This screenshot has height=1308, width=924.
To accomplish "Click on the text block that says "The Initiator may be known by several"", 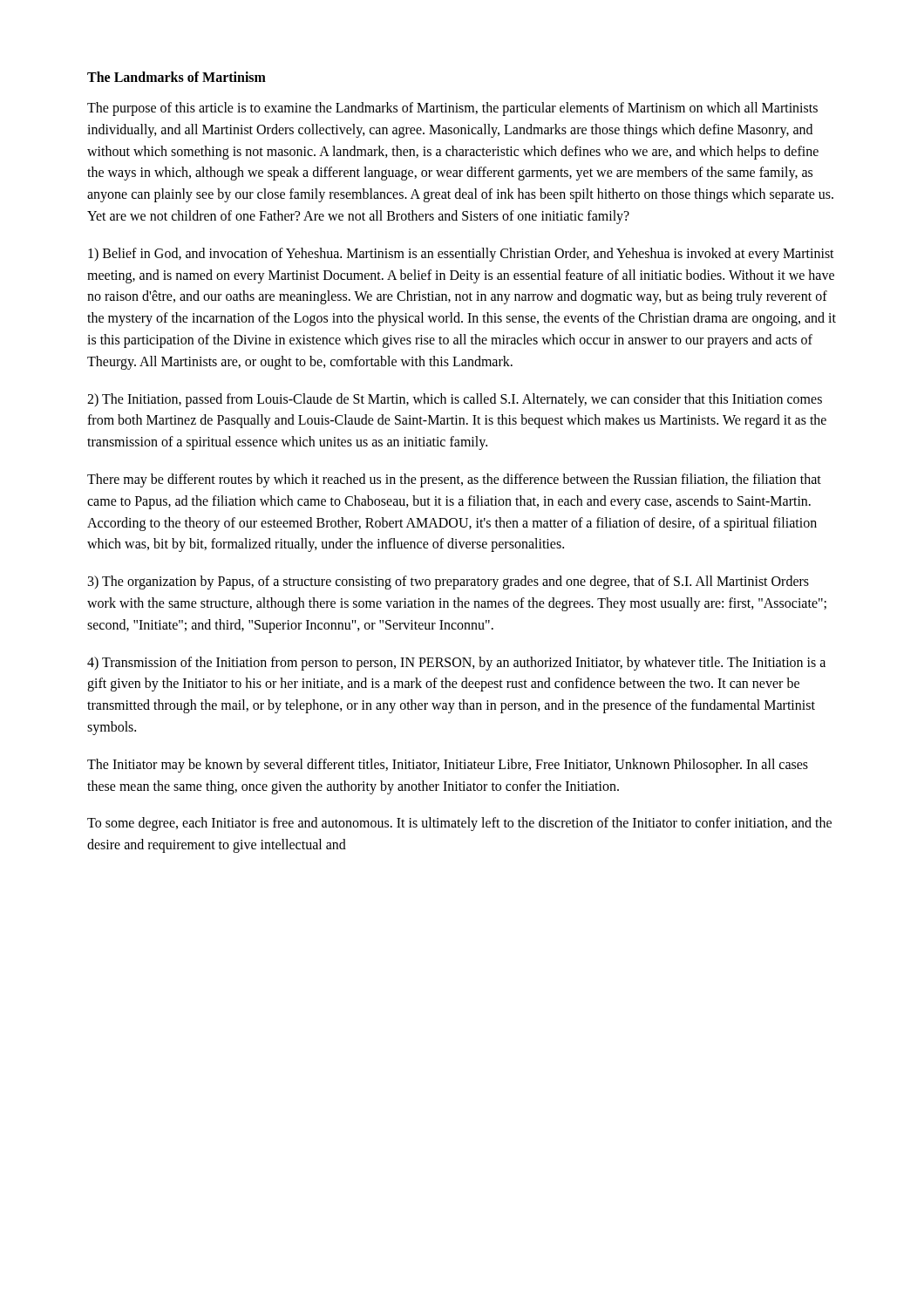I will click(x=448, y=775).
